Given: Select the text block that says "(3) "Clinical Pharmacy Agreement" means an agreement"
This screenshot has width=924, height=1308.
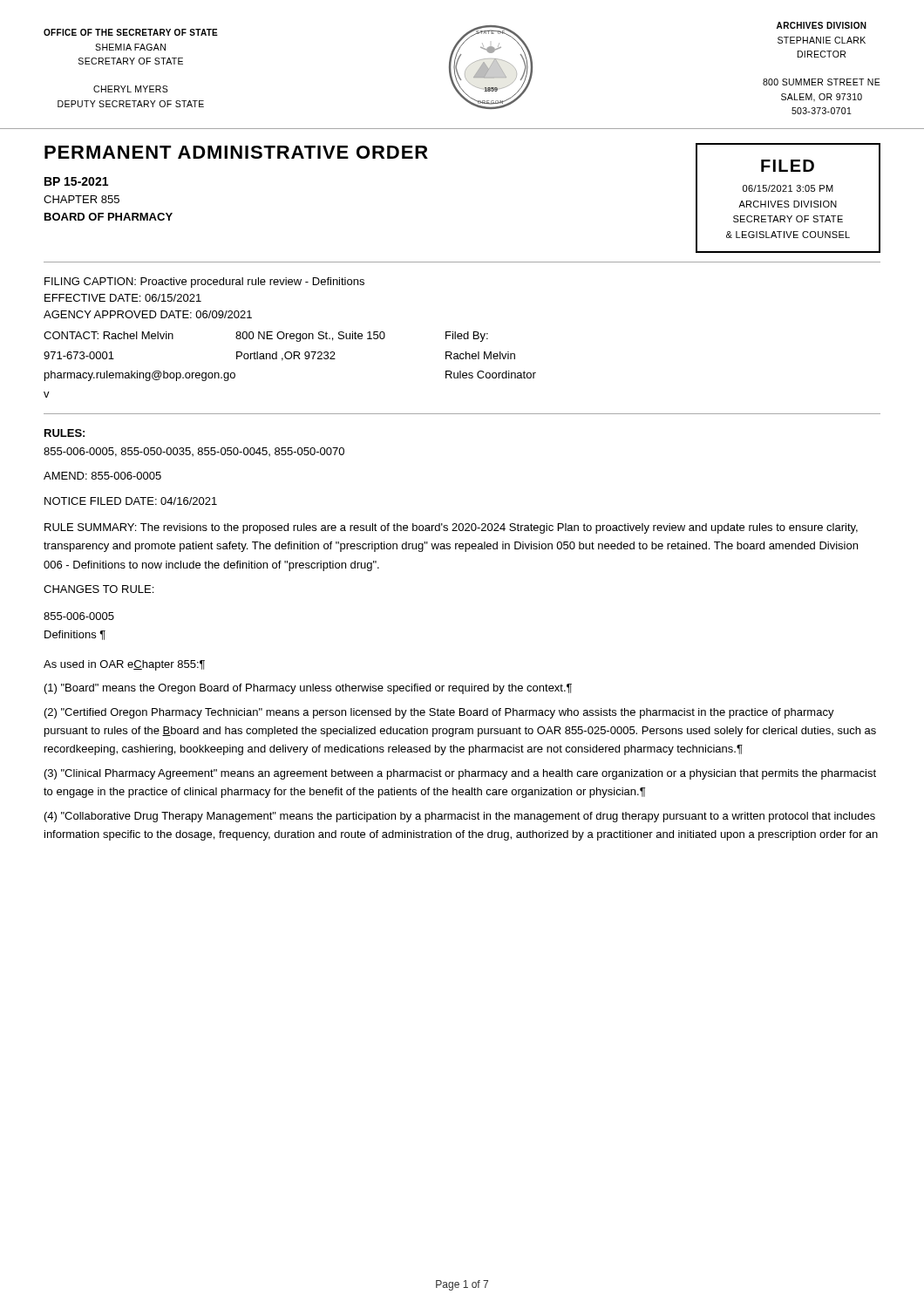Looking at the screenshot, I should [460, 782].
